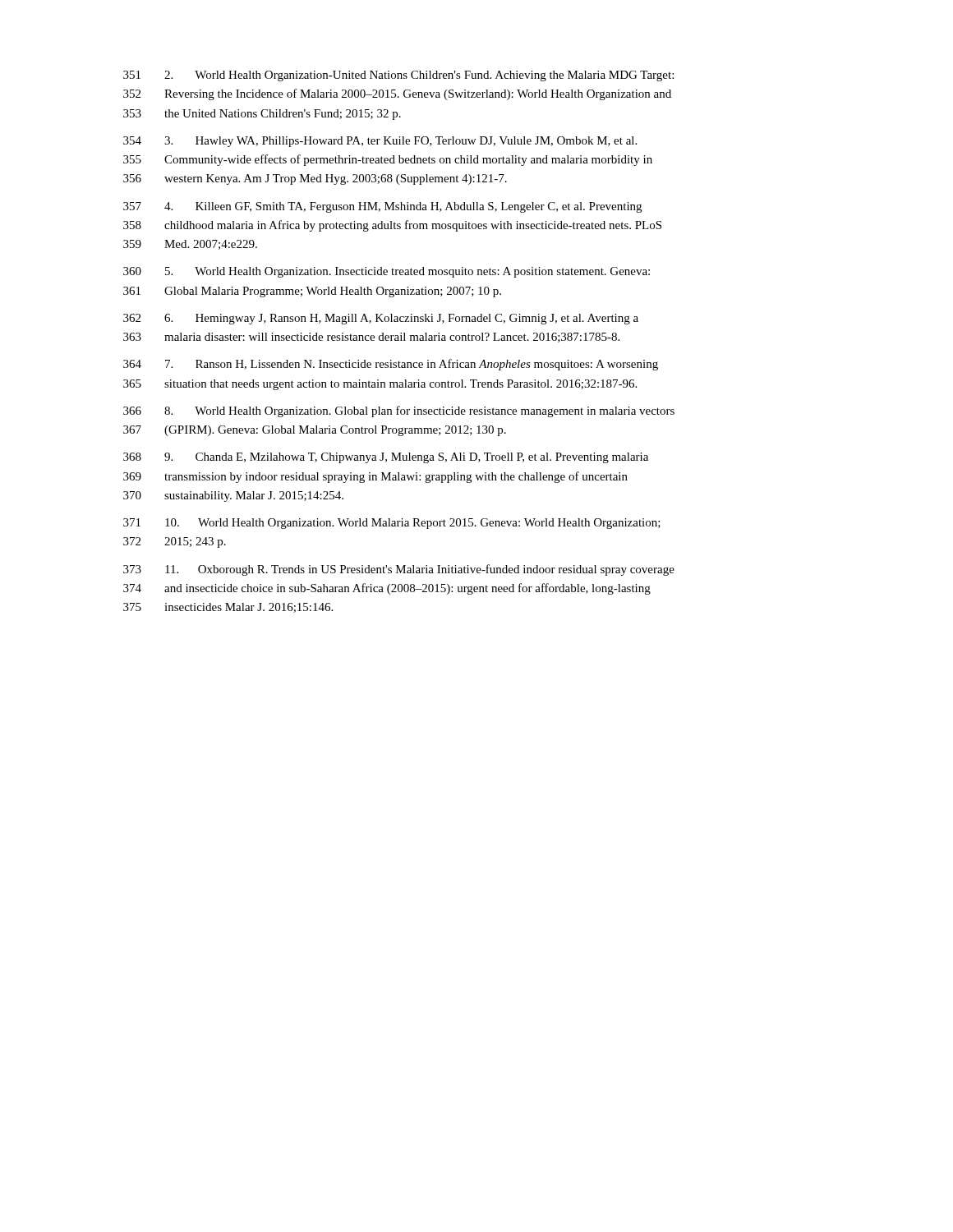This screenshot has width=953, height=1232.
Task: Find the text block starting "351 2. World Health Organization-United Nations Children's"
Action: click(x=476, y=94)
